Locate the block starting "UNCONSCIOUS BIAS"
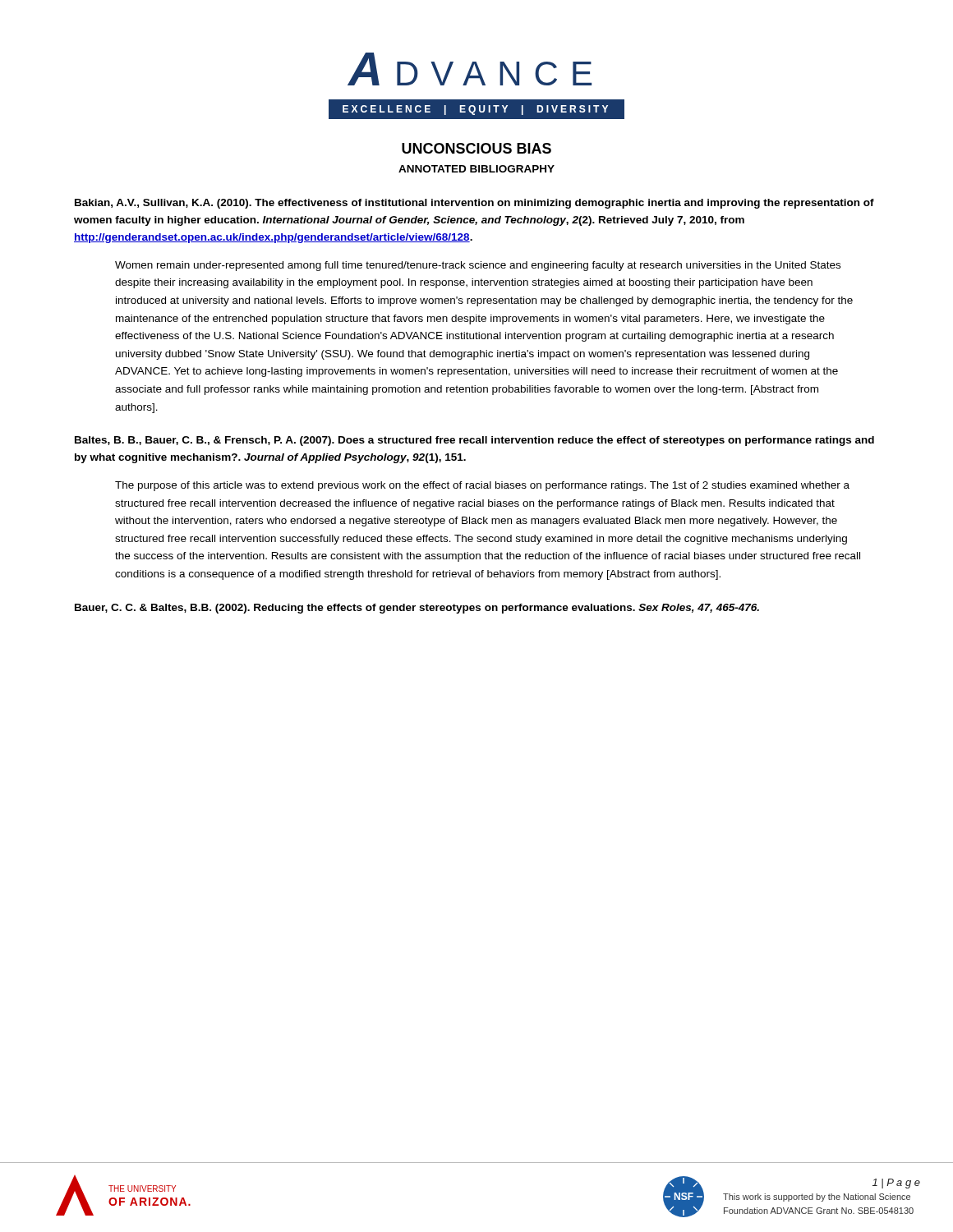 [x=476, y=149]
